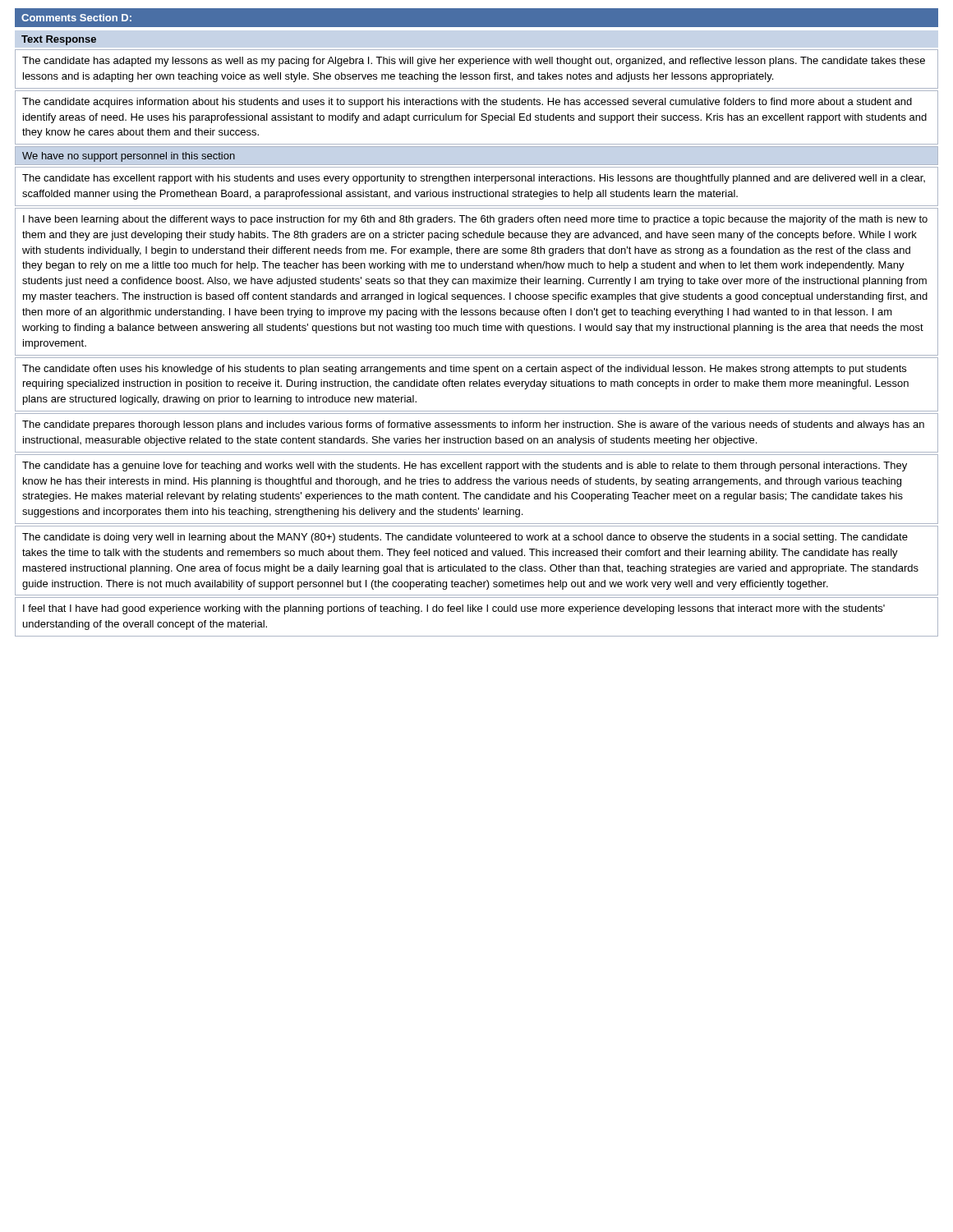Locate the block starting "The candidate has excellent rapport with his"

click(x=474, y=186)
